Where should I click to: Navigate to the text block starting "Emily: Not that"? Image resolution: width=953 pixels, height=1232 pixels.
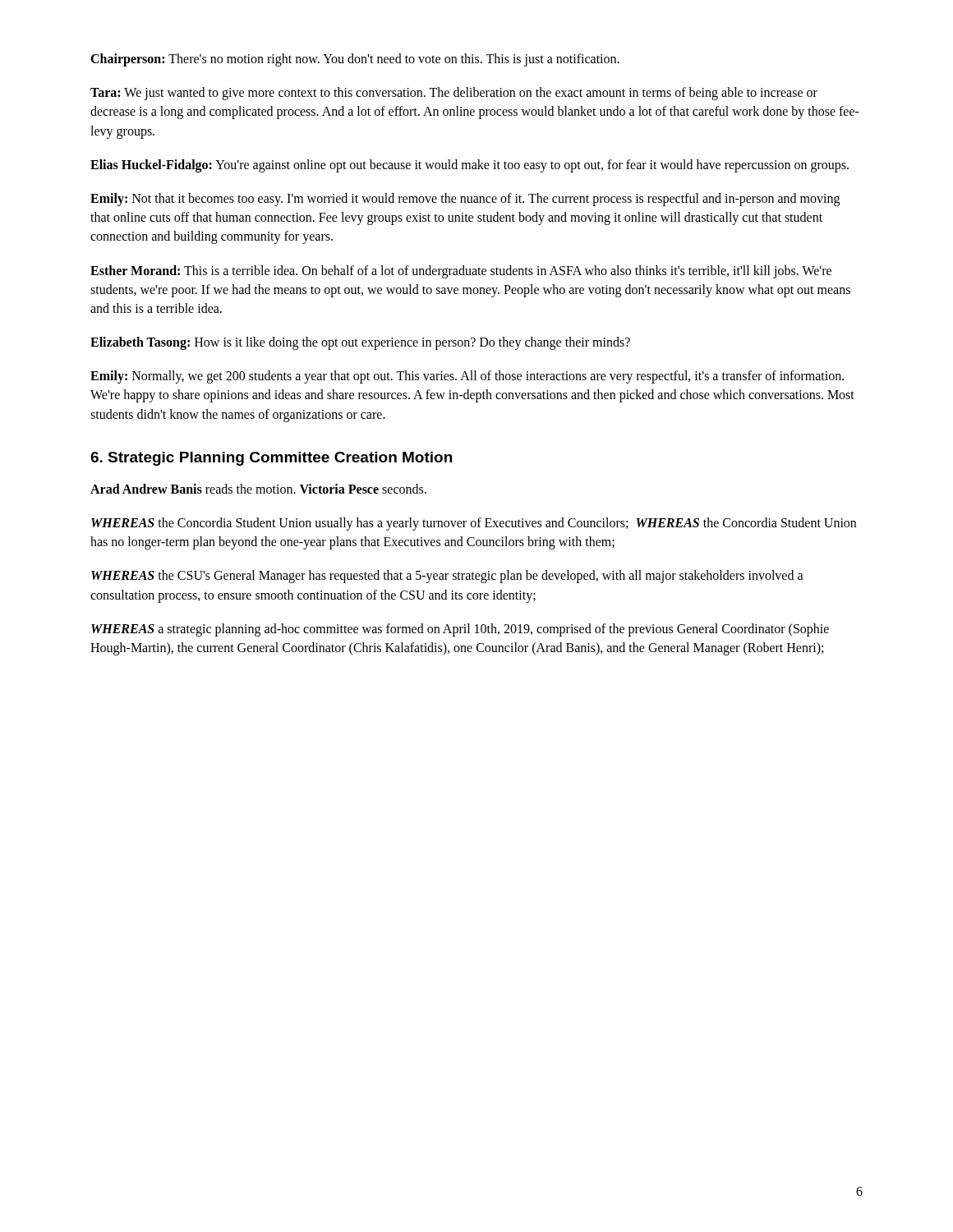465,217
